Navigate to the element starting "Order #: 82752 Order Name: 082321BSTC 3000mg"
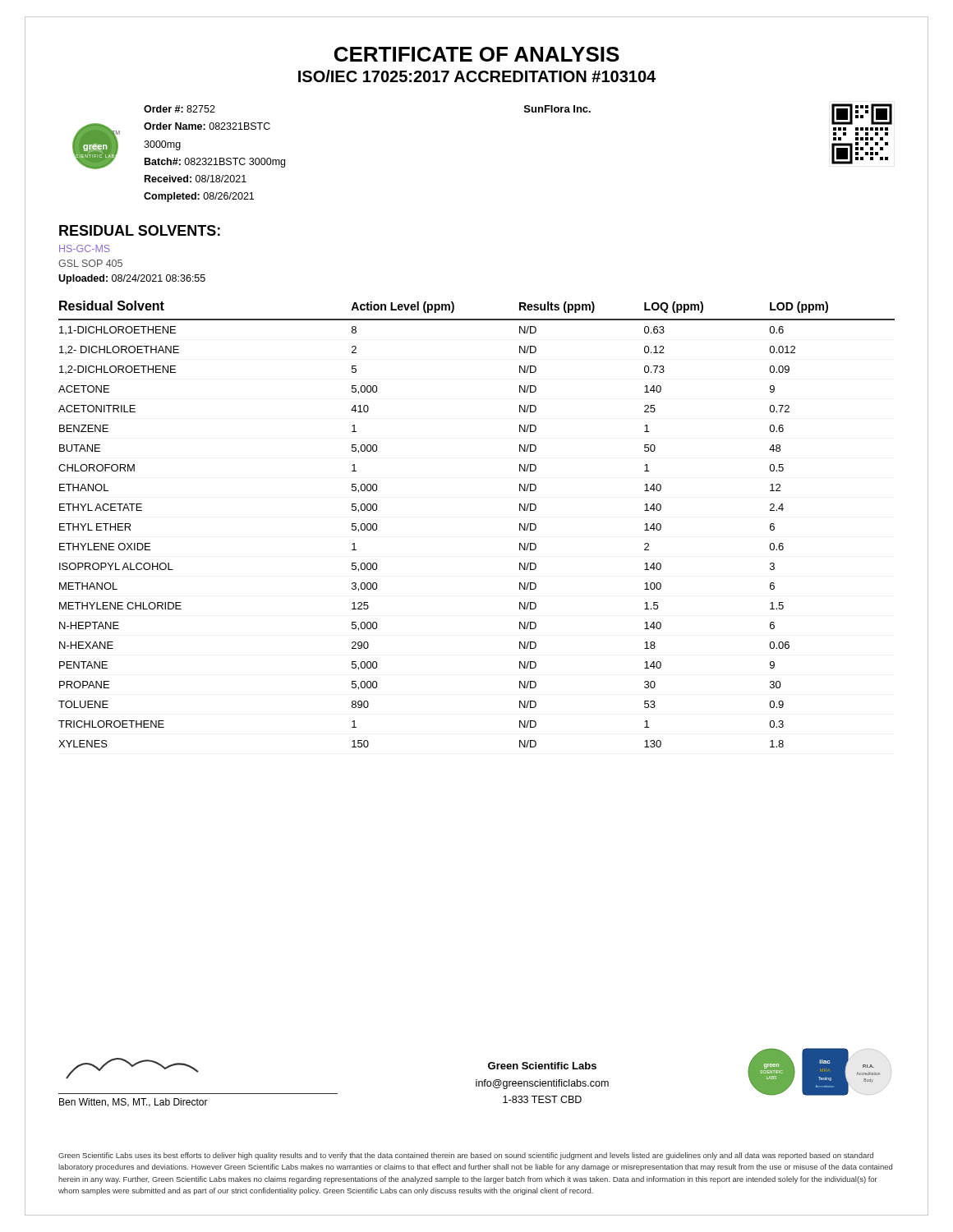Screen dimensions: 1232x953 pyautogui.click(x=215, y=153)
